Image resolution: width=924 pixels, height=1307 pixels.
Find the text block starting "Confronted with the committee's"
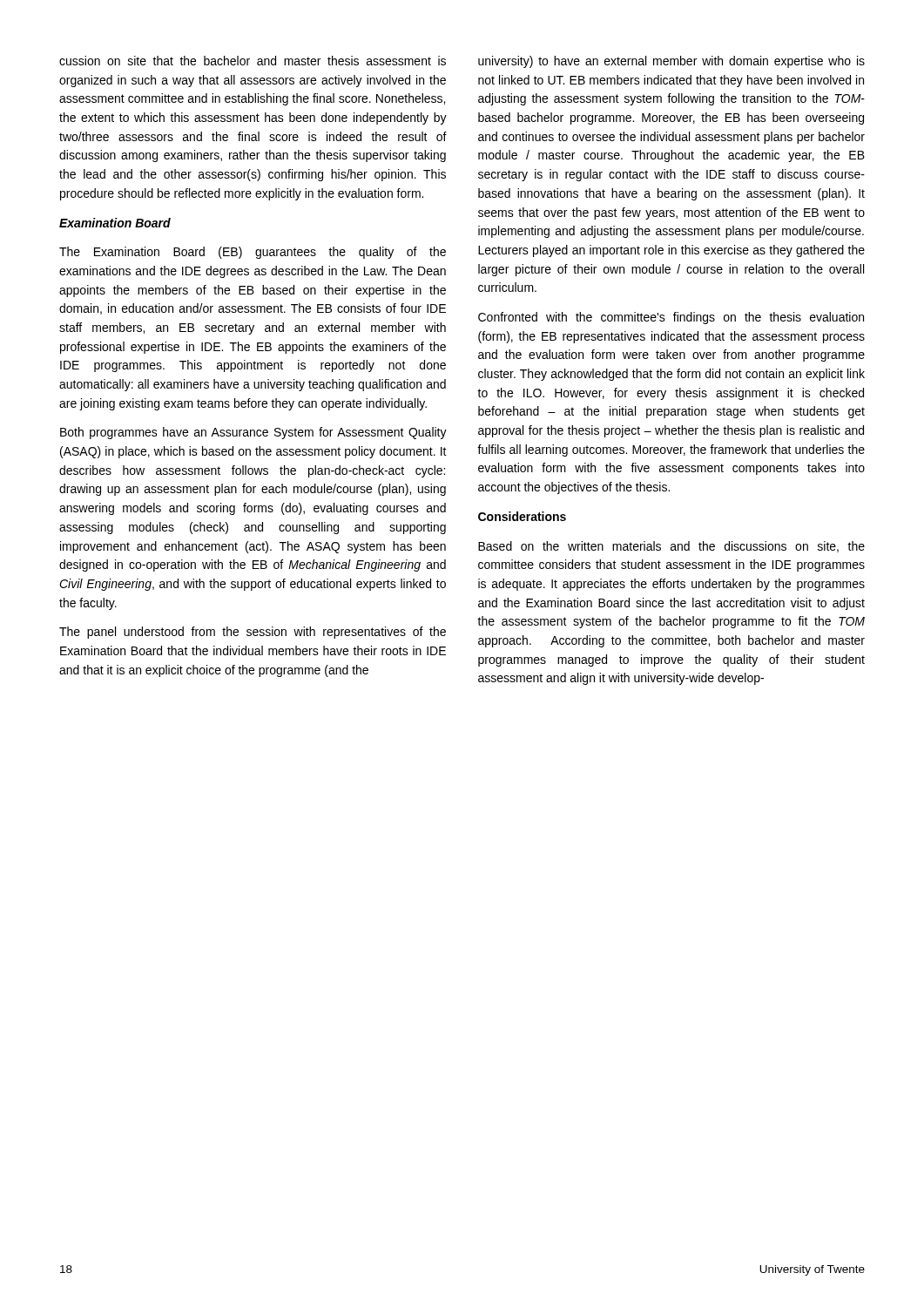pyautogui.click(x=671, y=403)
